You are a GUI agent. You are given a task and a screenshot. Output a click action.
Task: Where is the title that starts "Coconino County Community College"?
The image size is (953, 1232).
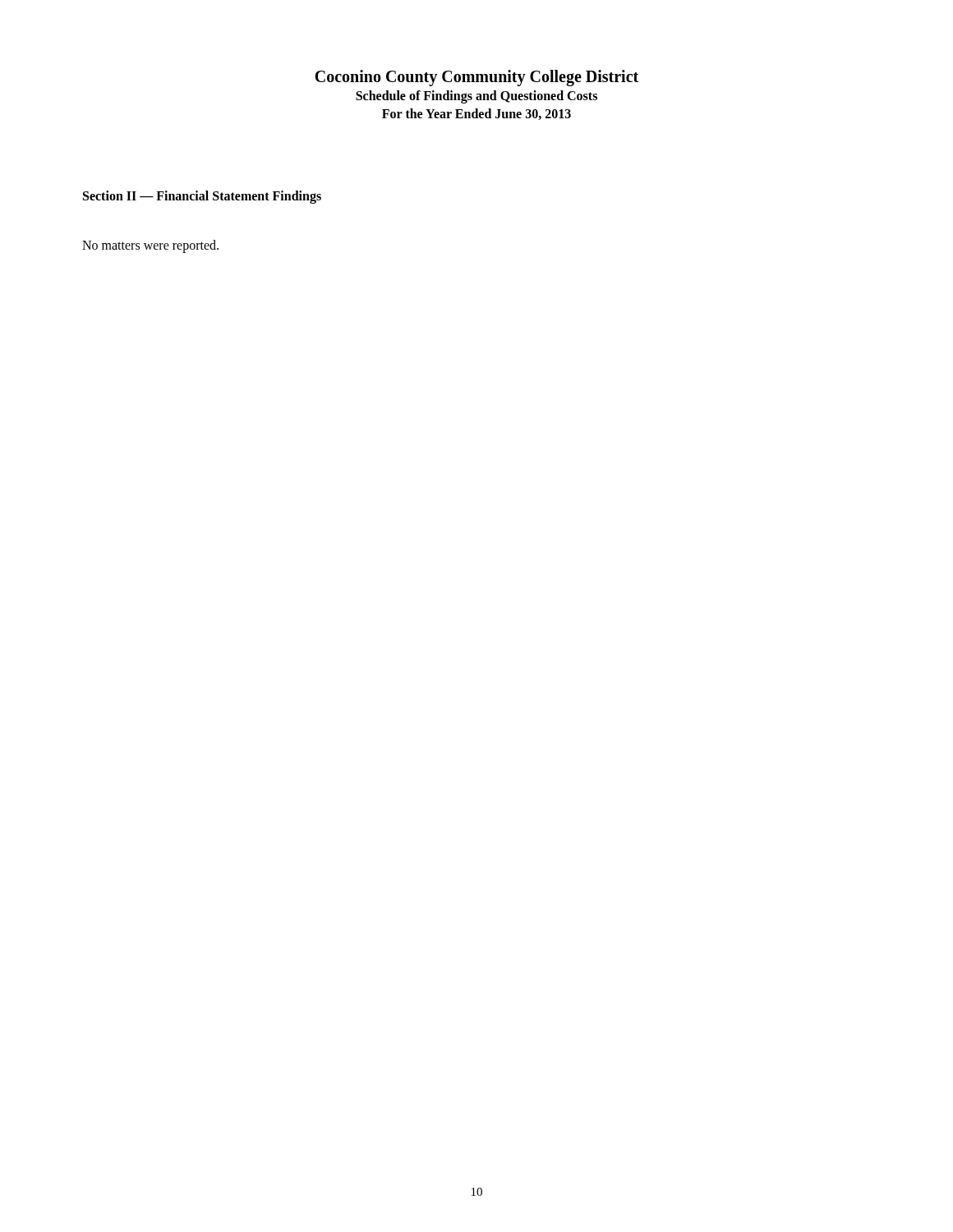[x=476, y=95]
